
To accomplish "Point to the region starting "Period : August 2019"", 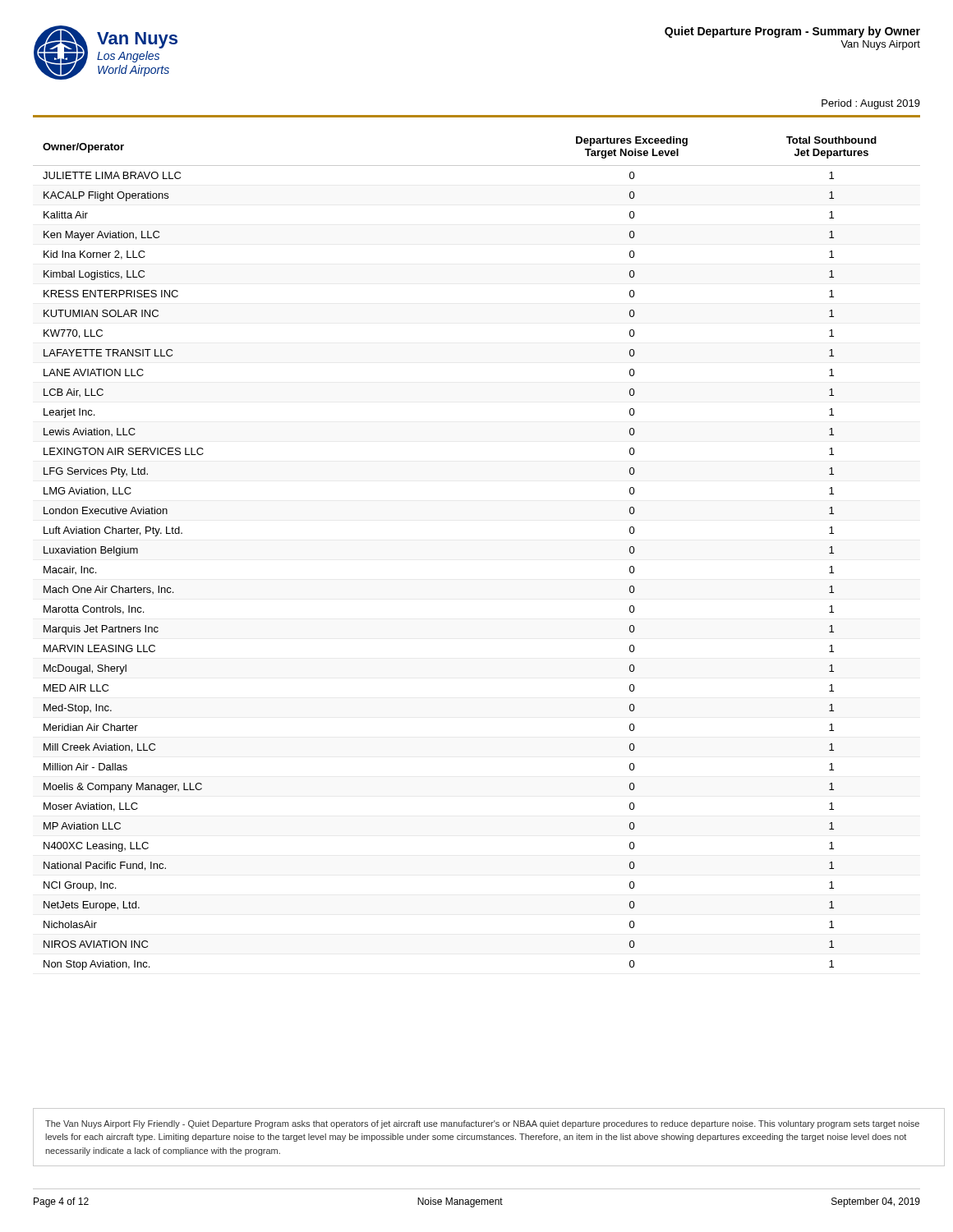I will (x=871, y=103).
